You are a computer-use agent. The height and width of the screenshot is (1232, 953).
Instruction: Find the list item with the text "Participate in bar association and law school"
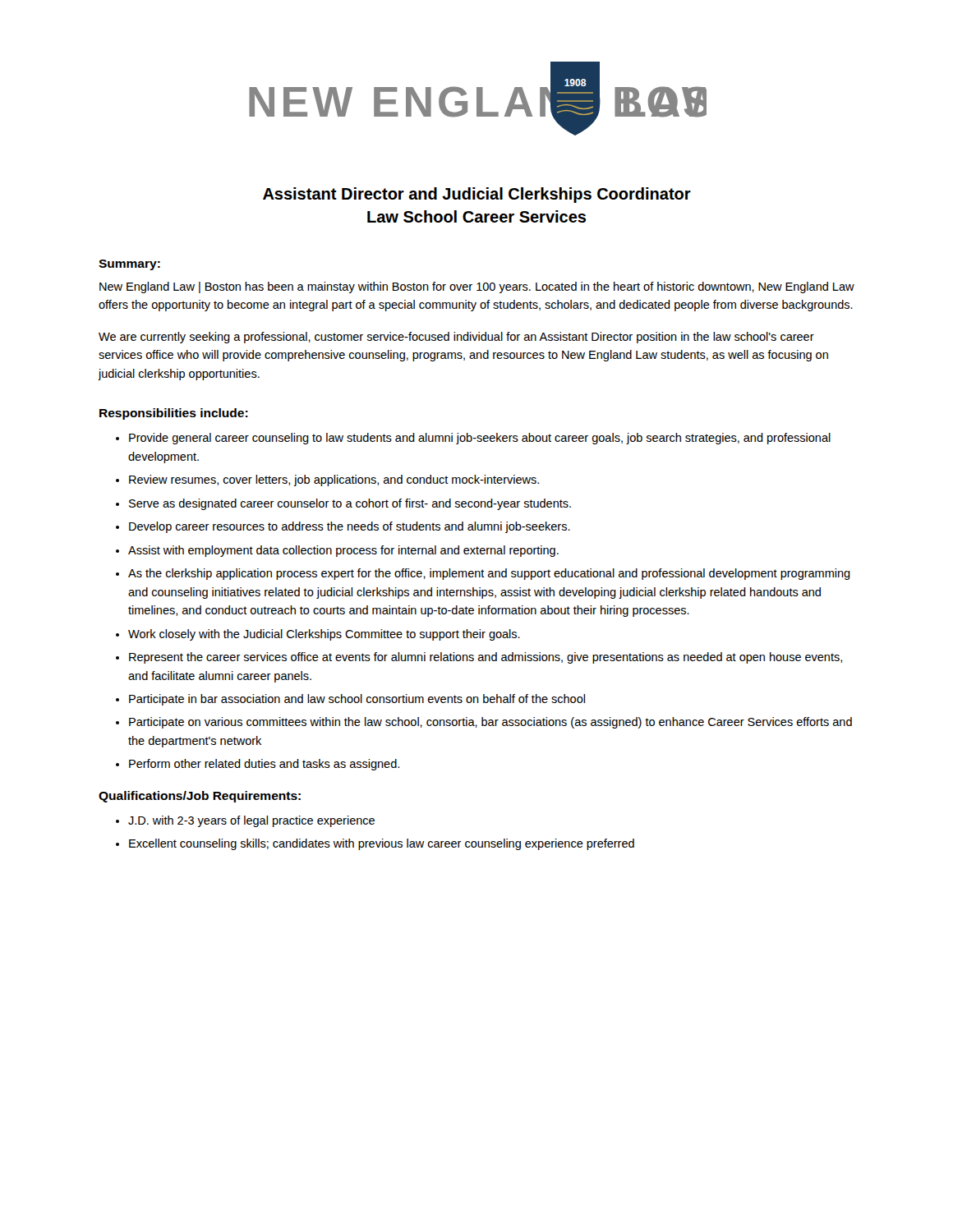(491, 699)
